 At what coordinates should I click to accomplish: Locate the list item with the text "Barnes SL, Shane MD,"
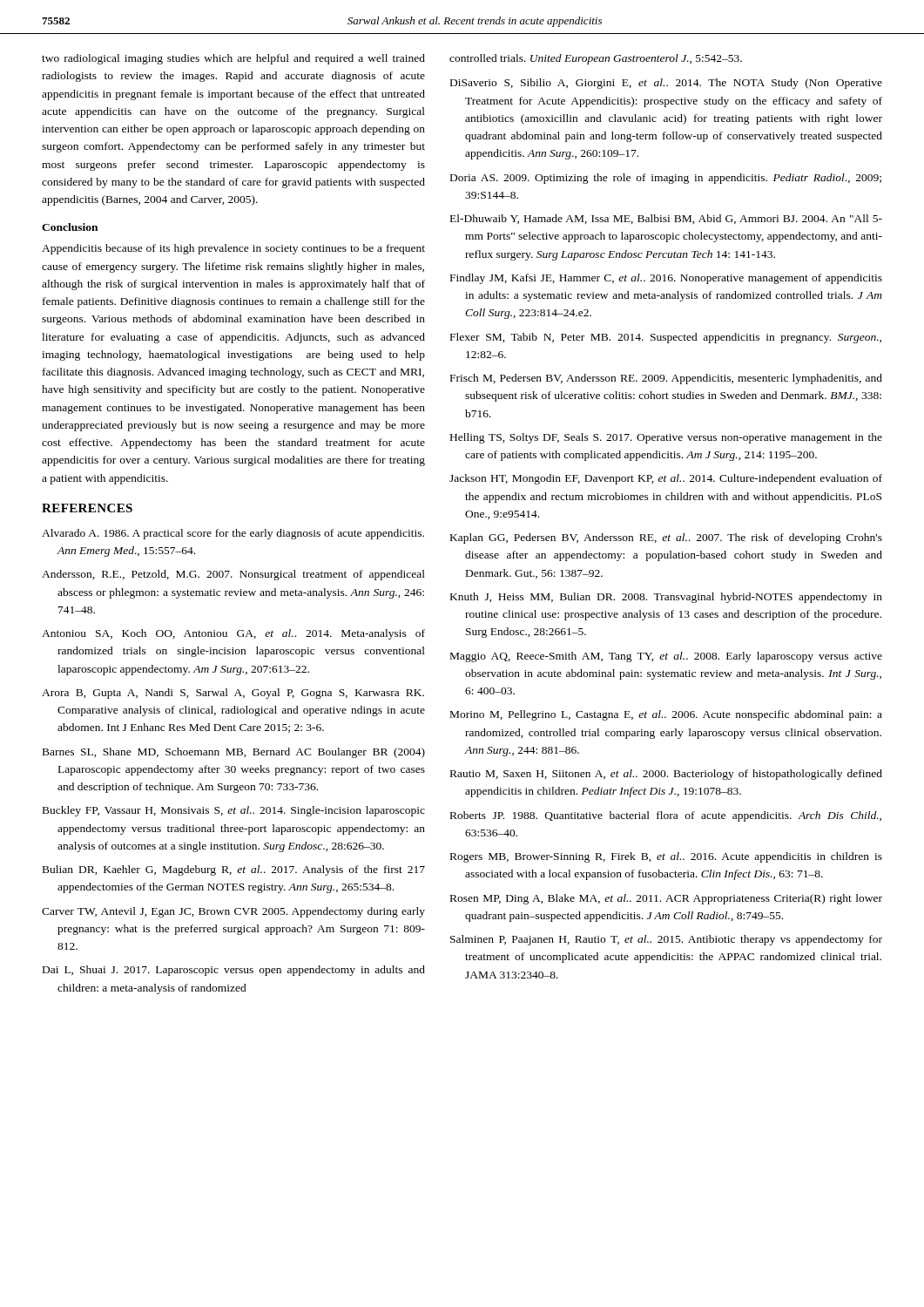[x=233, y=769]
